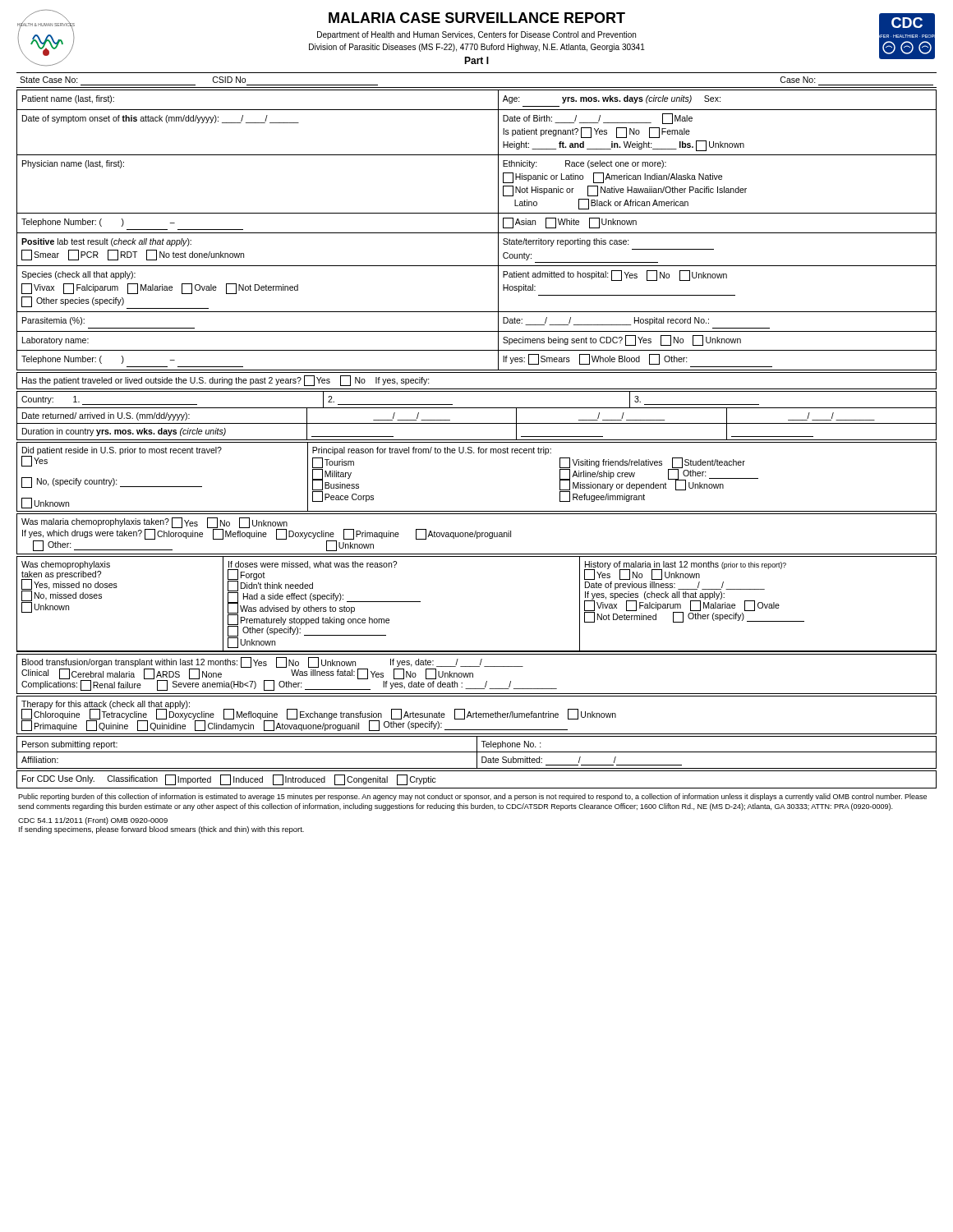The image size is (953, 1232).
Task: Select the text block with the text "Did patient reside in"
Action: [476, 477]
